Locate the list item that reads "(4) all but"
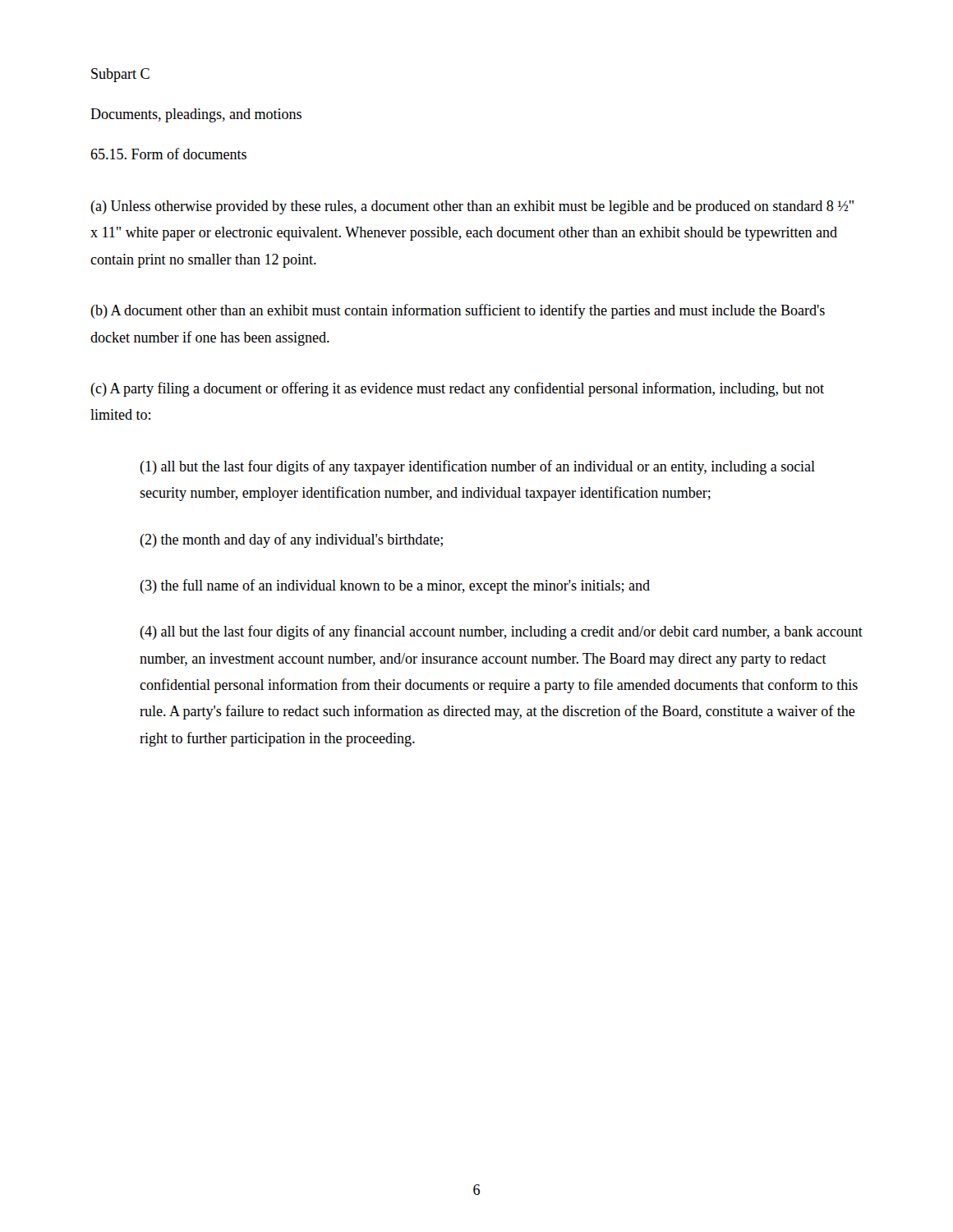This screenshot has height=1232, width=953. coord(501,685)
